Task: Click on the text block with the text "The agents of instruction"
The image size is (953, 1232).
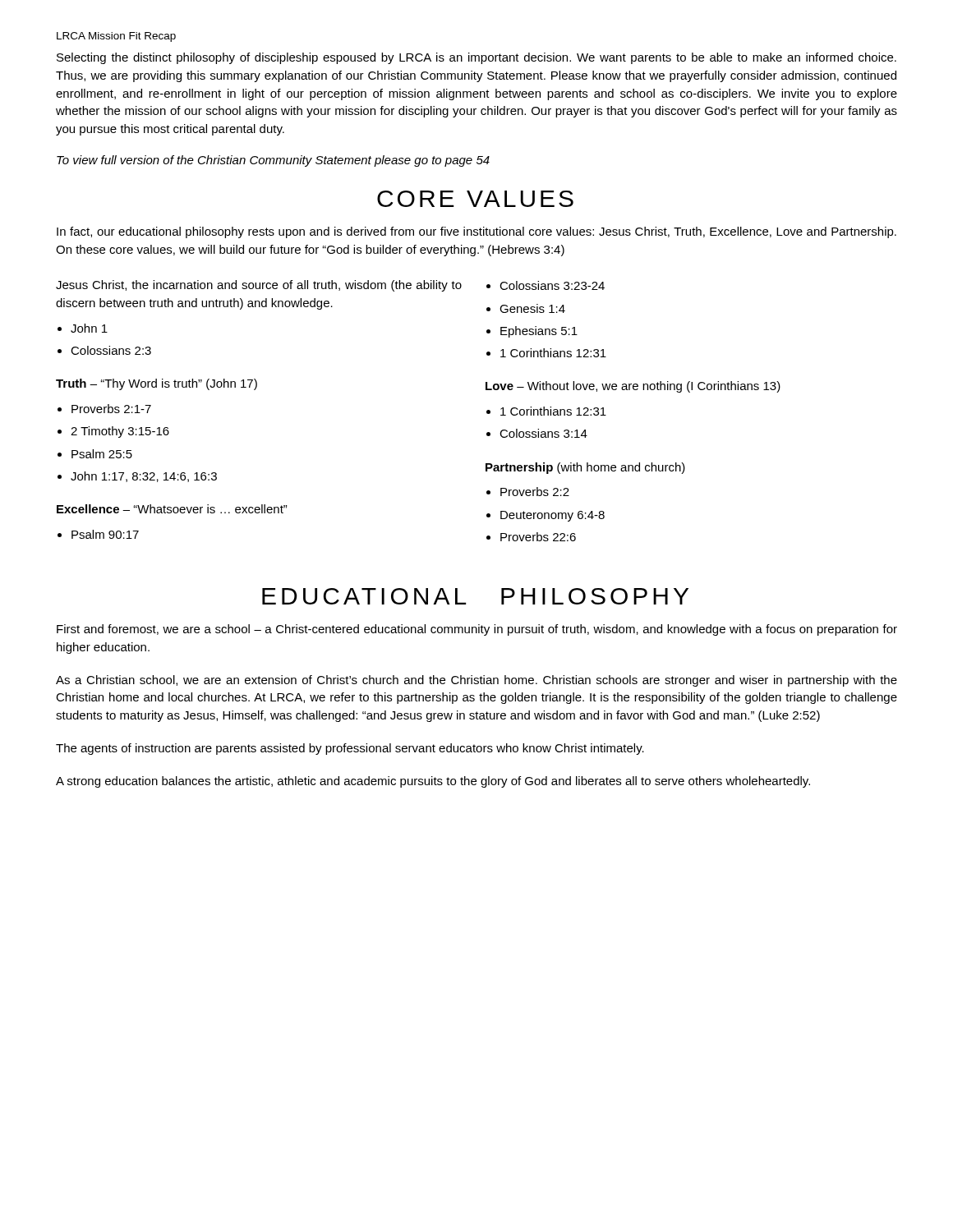Action: 350,748
